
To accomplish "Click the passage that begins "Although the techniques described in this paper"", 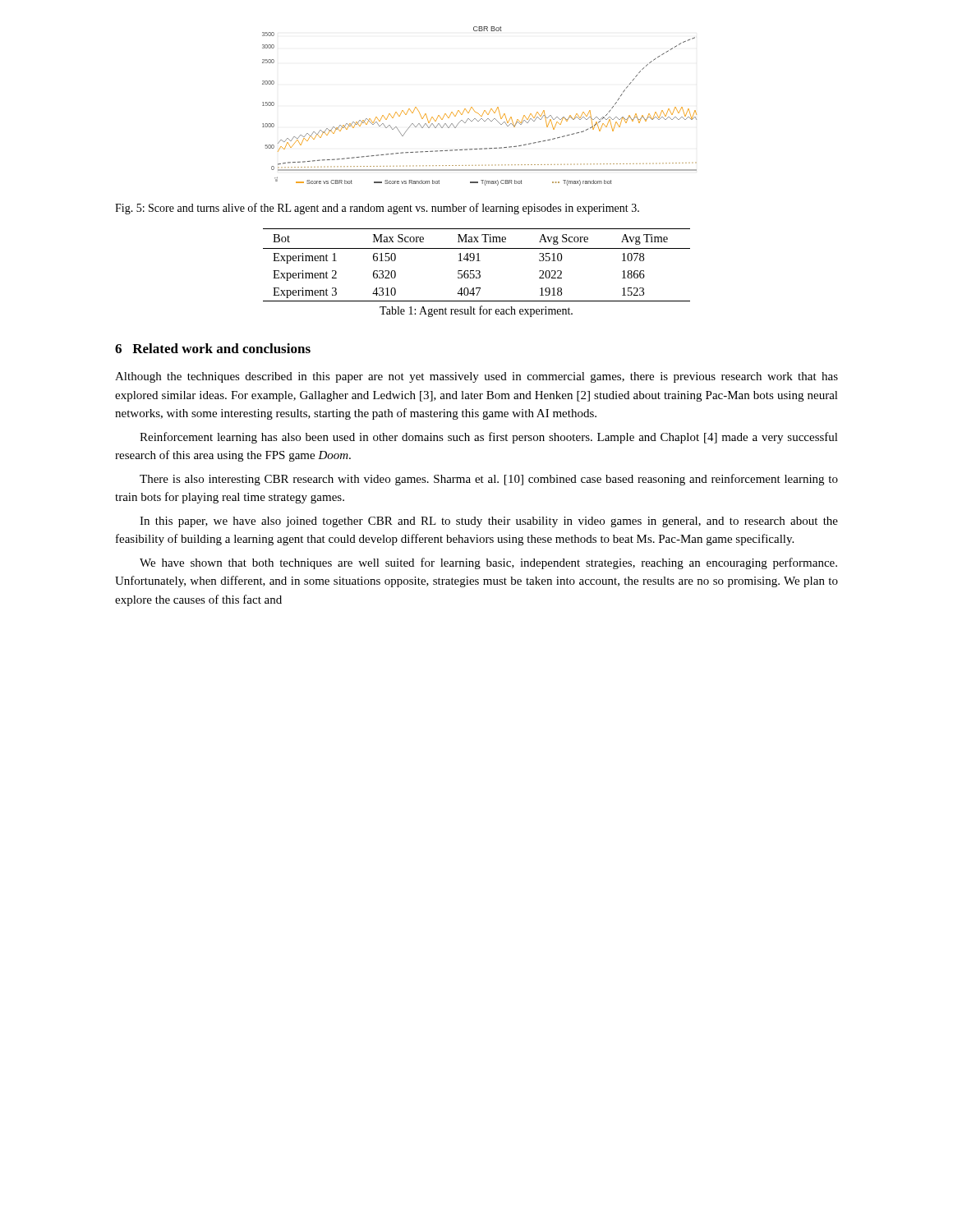I will click(476, 395).
